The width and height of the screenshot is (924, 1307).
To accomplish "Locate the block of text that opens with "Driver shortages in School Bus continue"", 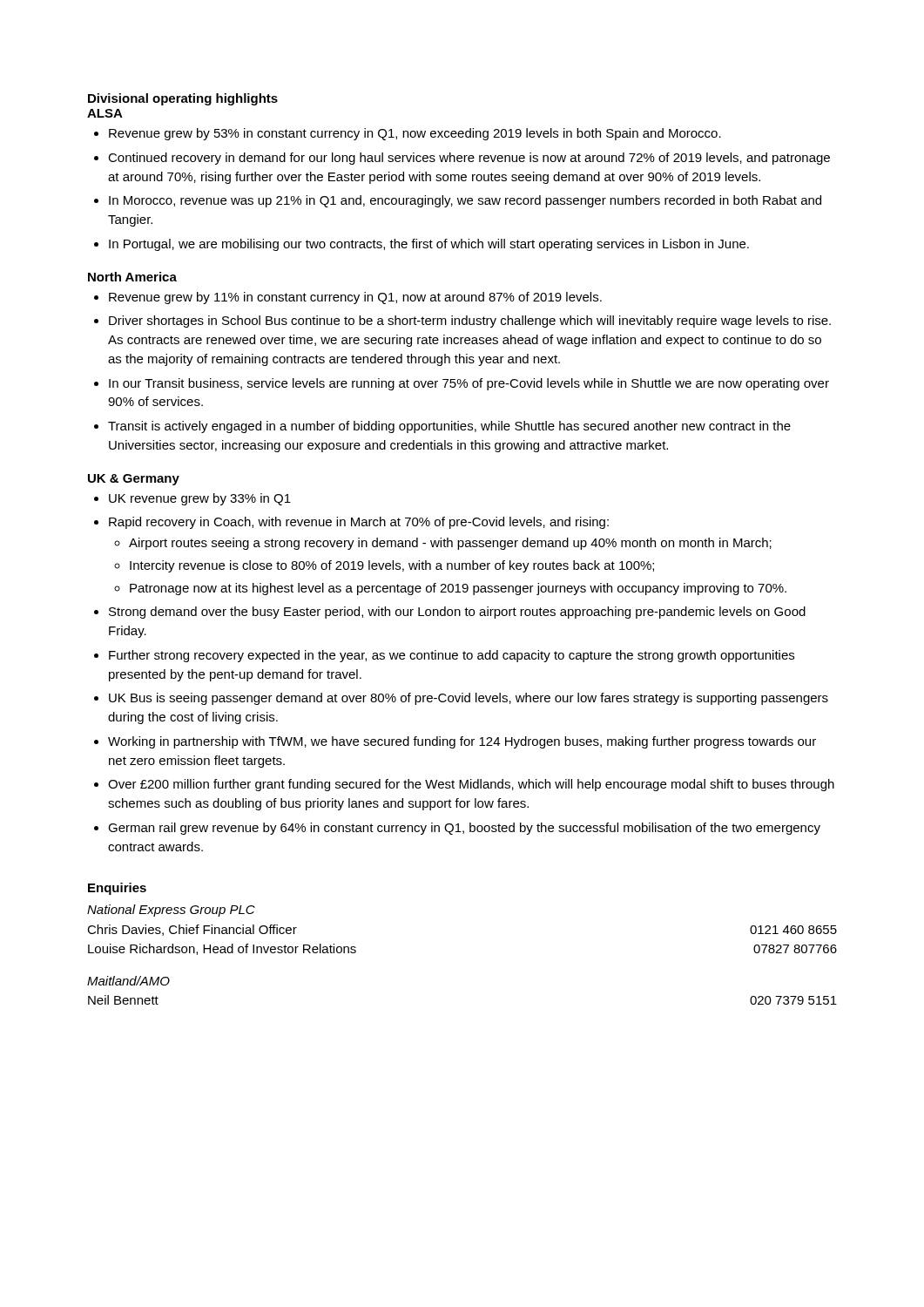I will (x=472, y=340).
